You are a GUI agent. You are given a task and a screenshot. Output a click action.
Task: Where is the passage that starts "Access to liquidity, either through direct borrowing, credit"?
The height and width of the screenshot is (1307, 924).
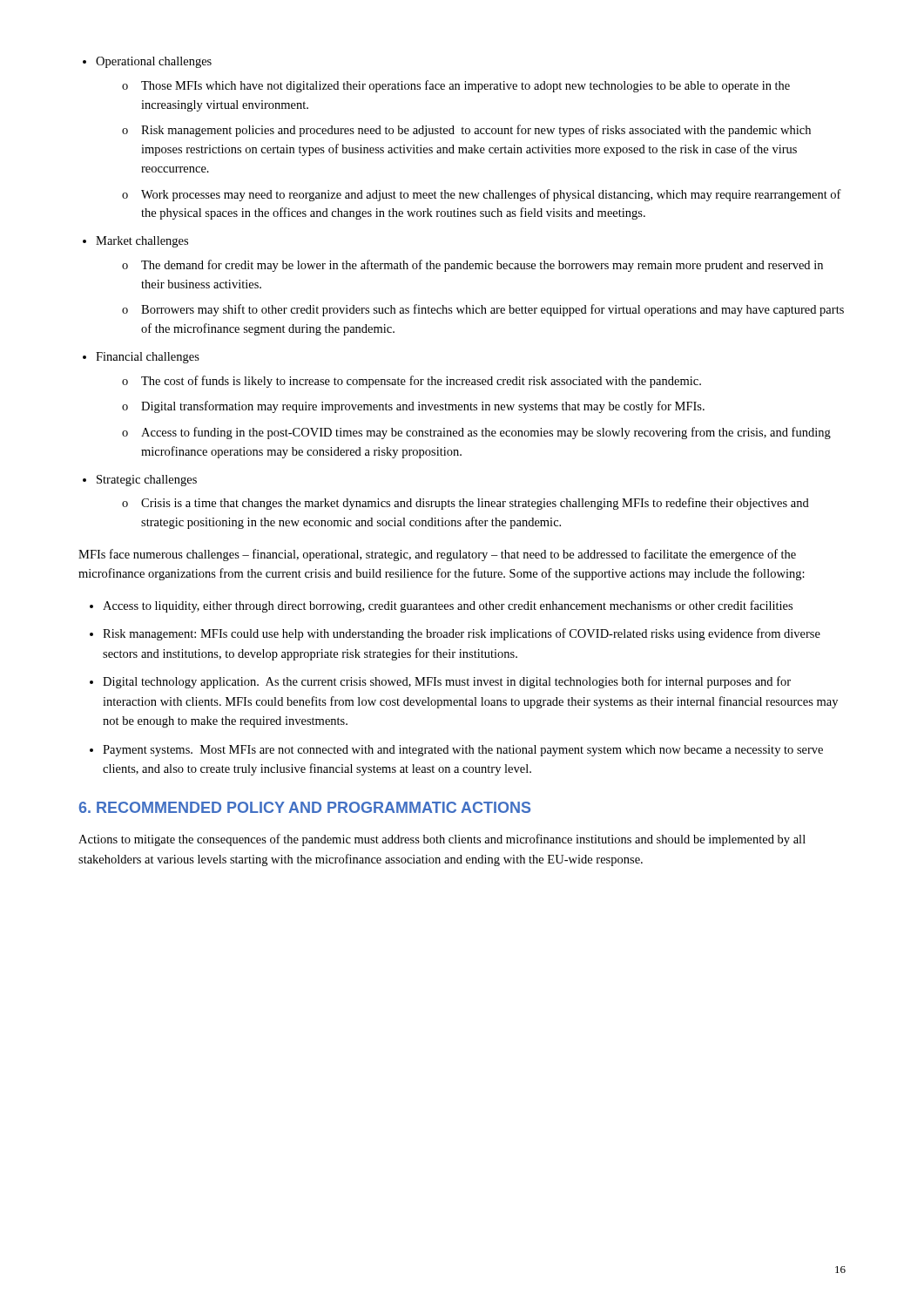click(x=474, y=606)
